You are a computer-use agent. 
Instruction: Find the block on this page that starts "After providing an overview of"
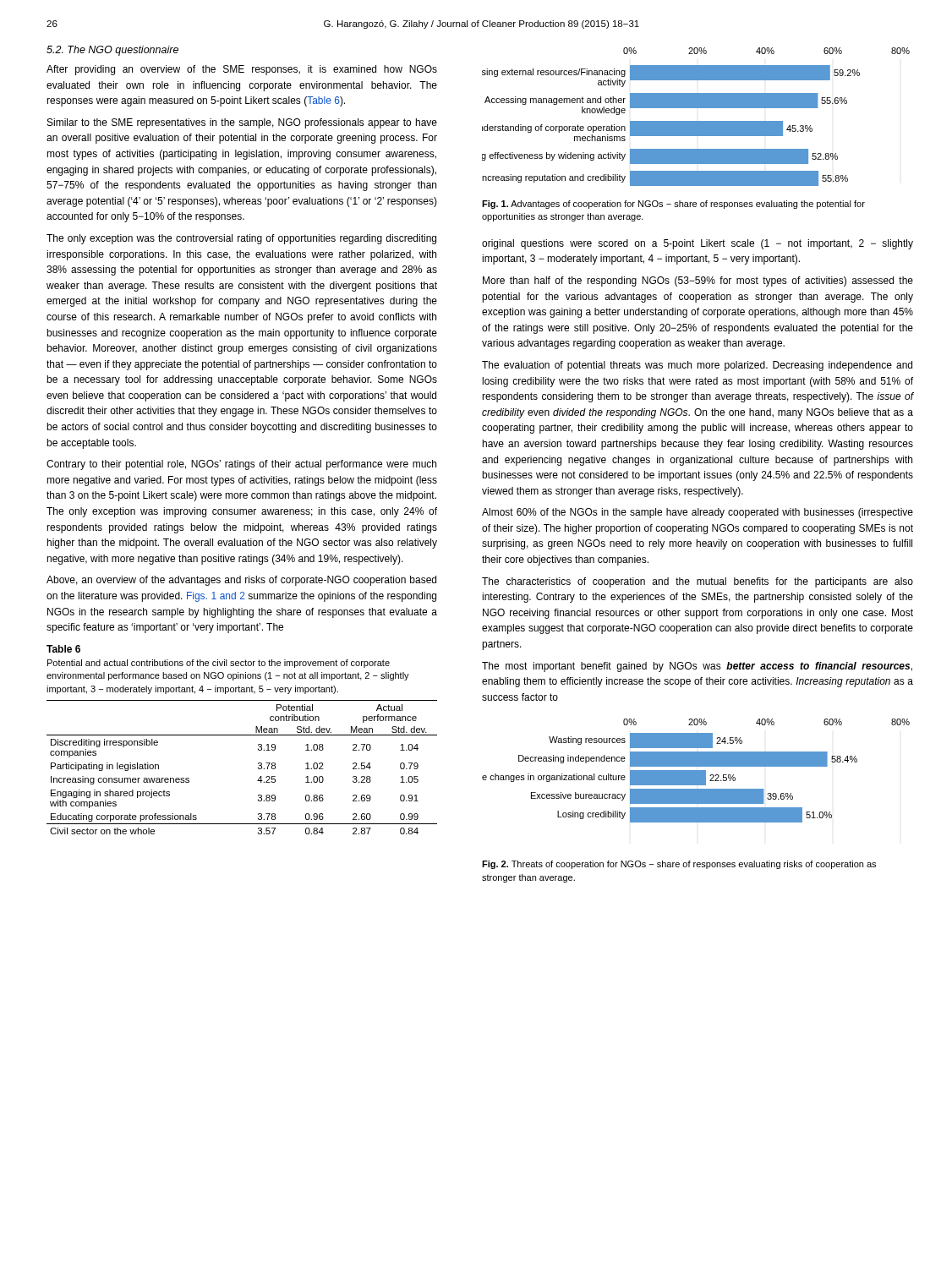click(x=242, y=85)
